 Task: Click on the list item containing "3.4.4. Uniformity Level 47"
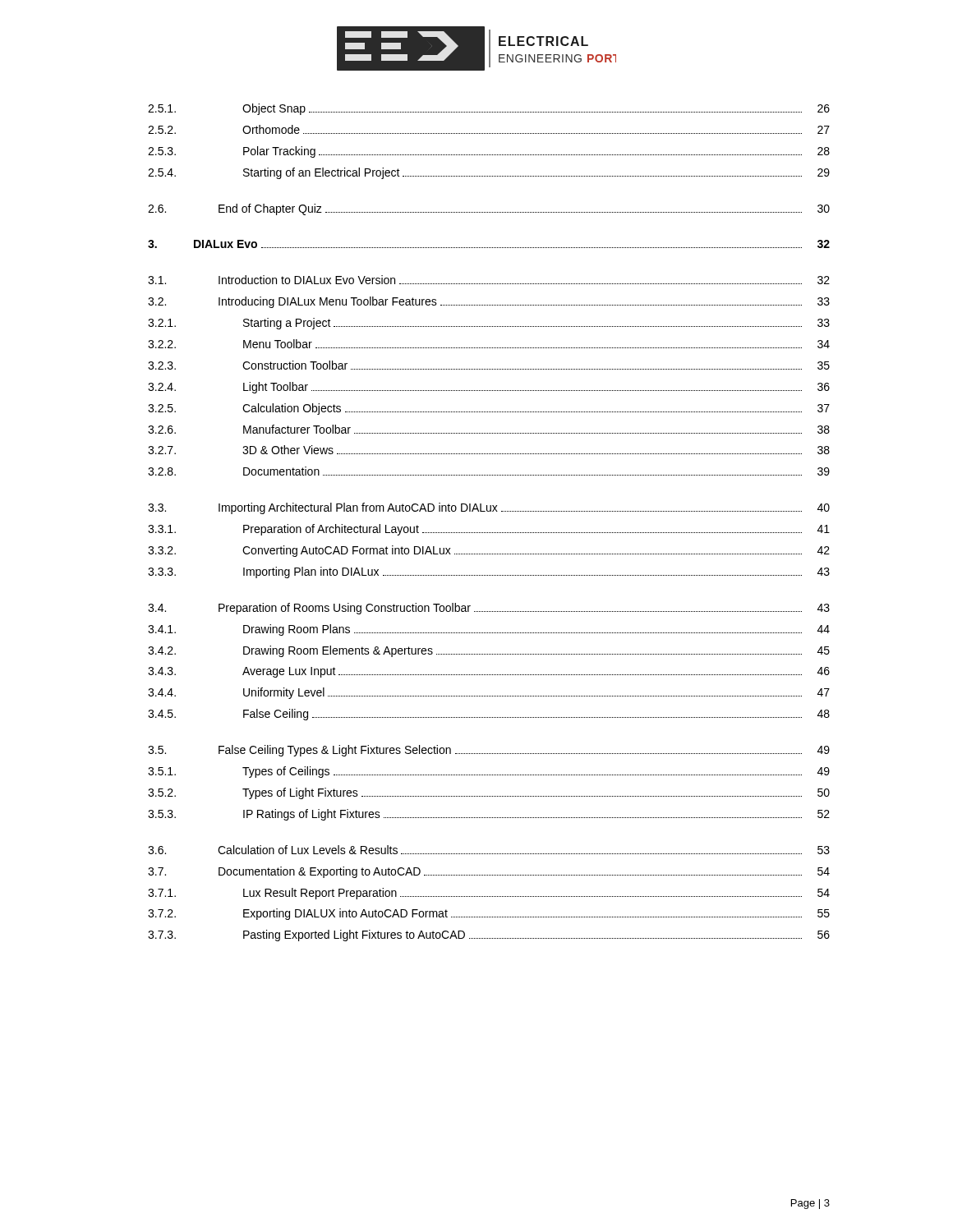click(x=489, y=693)
